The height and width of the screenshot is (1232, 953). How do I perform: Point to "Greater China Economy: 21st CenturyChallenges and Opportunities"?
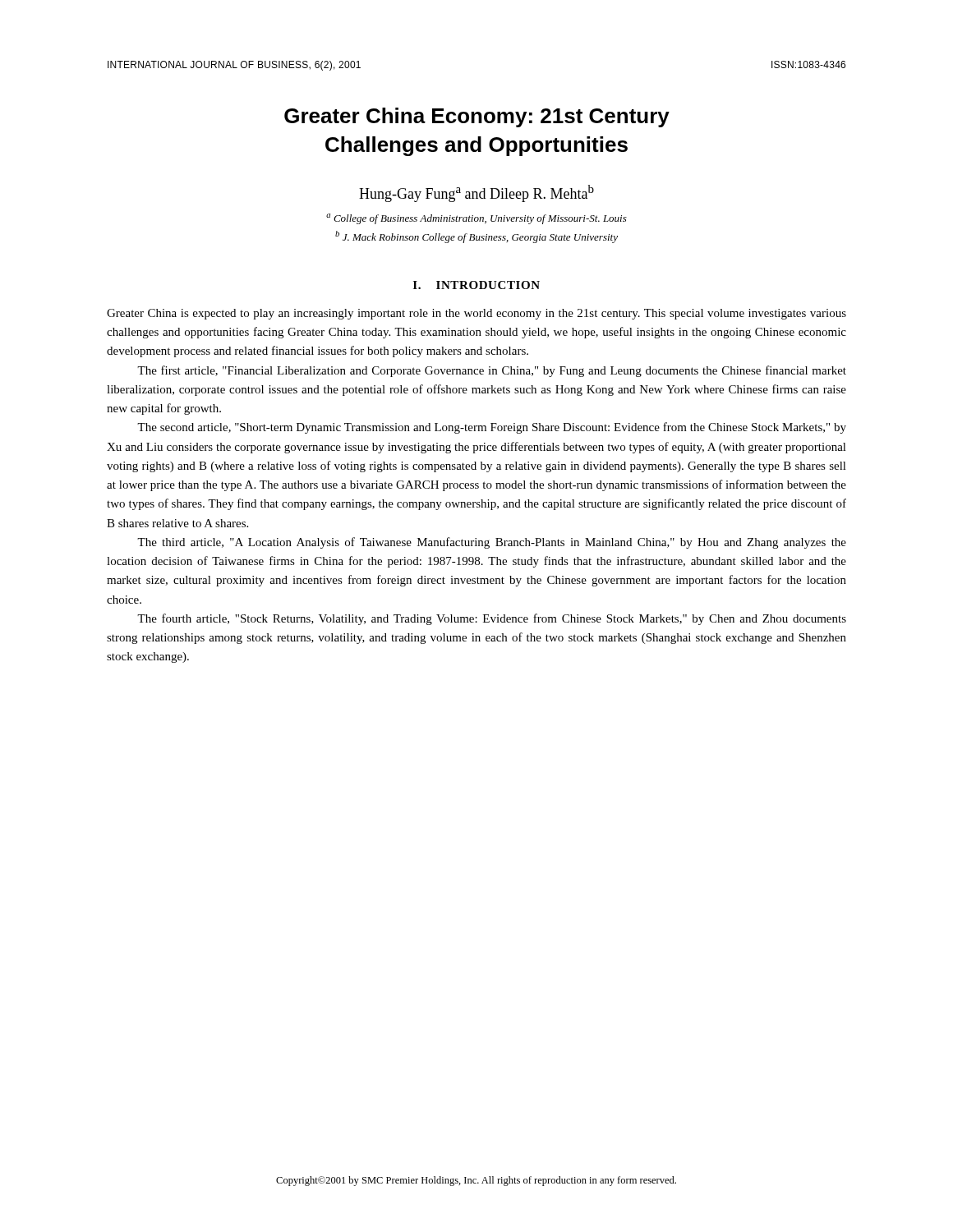click(476, 131)
